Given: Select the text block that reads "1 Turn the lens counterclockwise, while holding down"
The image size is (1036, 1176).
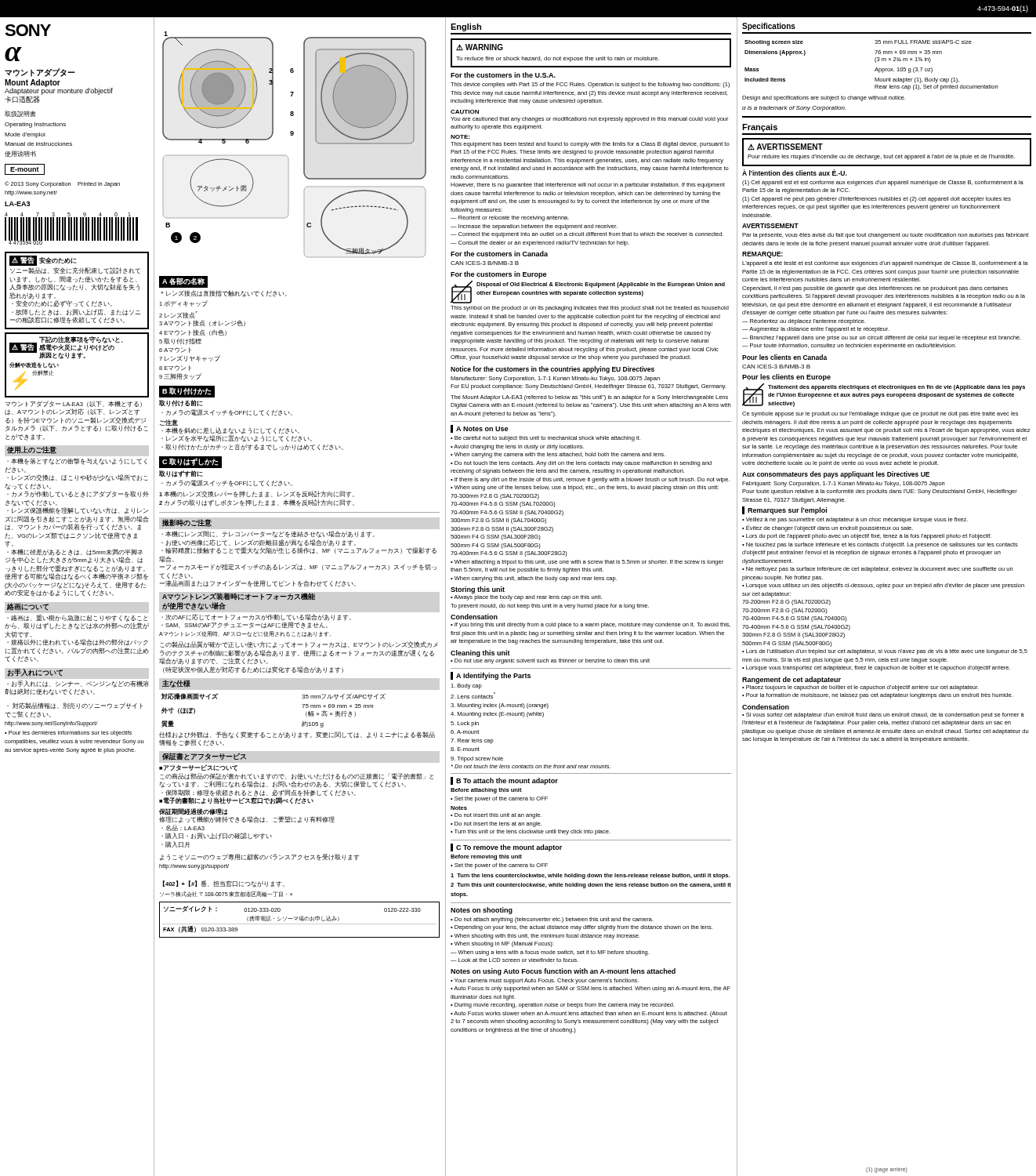Looking at the screenshot, I should [591, 885].
